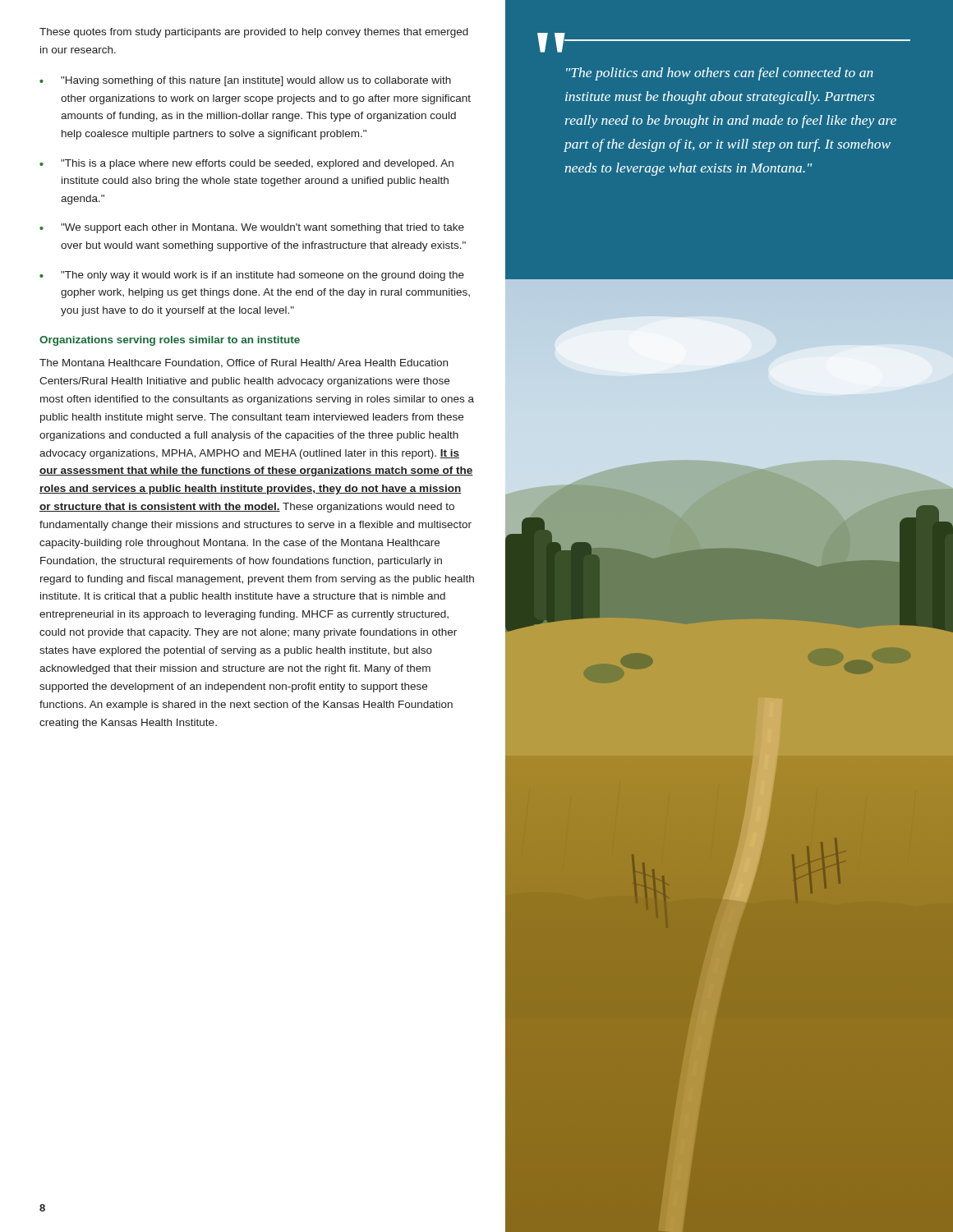Click on the region starting "• "This is a place where new"
953x1232 pixels.
point(257,181)
